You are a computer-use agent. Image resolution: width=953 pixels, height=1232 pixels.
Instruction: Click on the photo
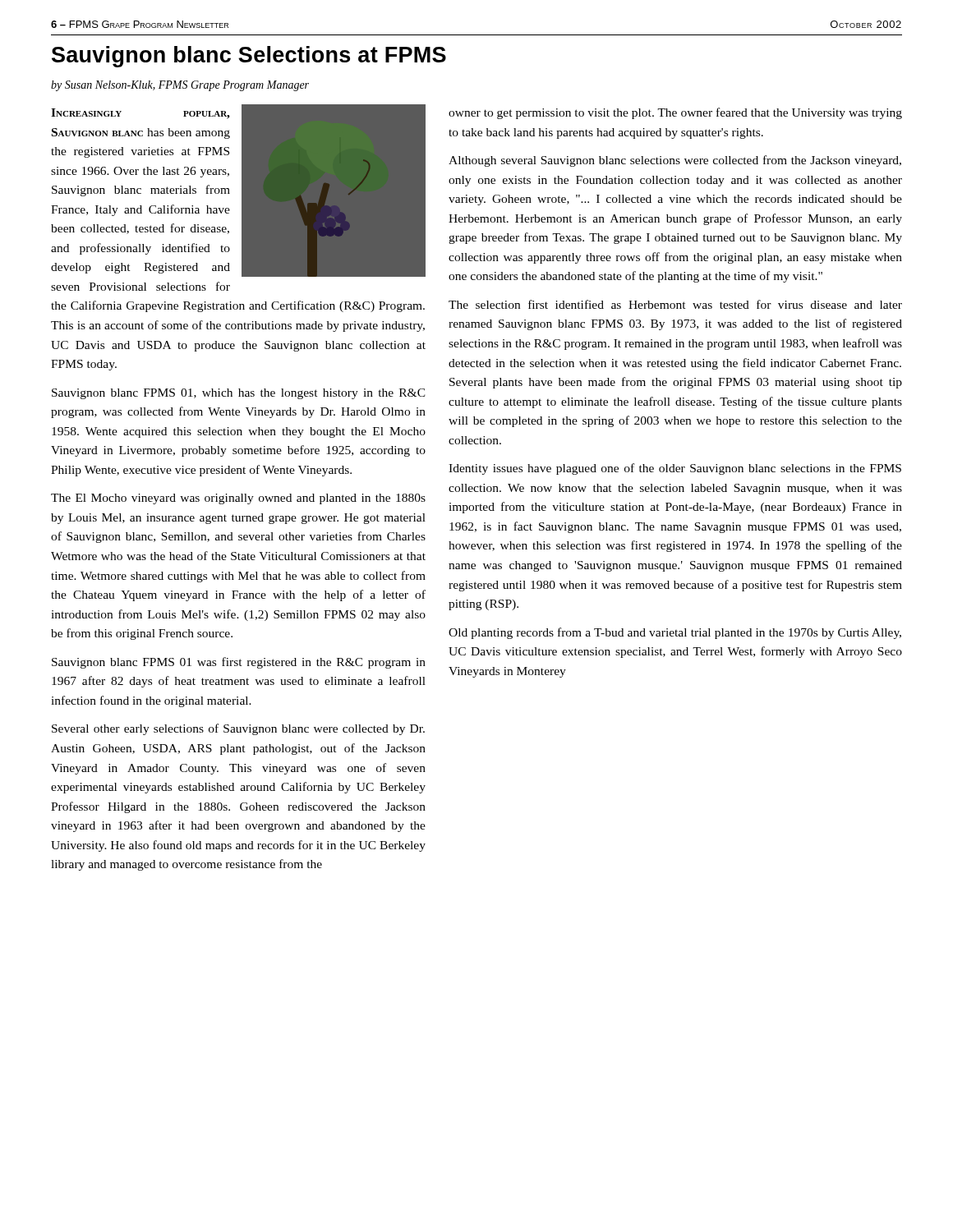(x=334, y=191)
